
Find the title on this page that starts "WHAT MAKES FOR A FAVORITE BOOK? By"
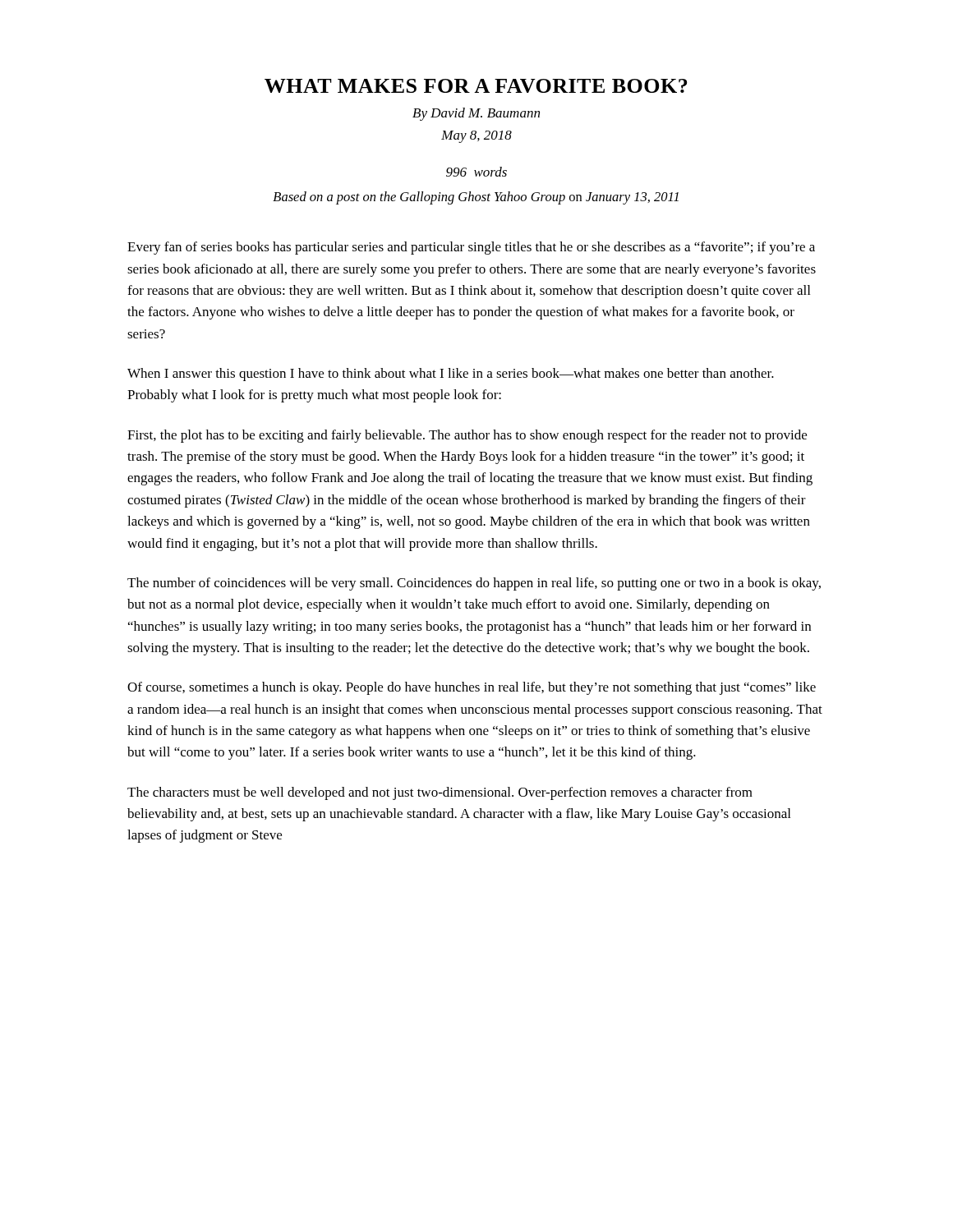[x=476, y=110]
